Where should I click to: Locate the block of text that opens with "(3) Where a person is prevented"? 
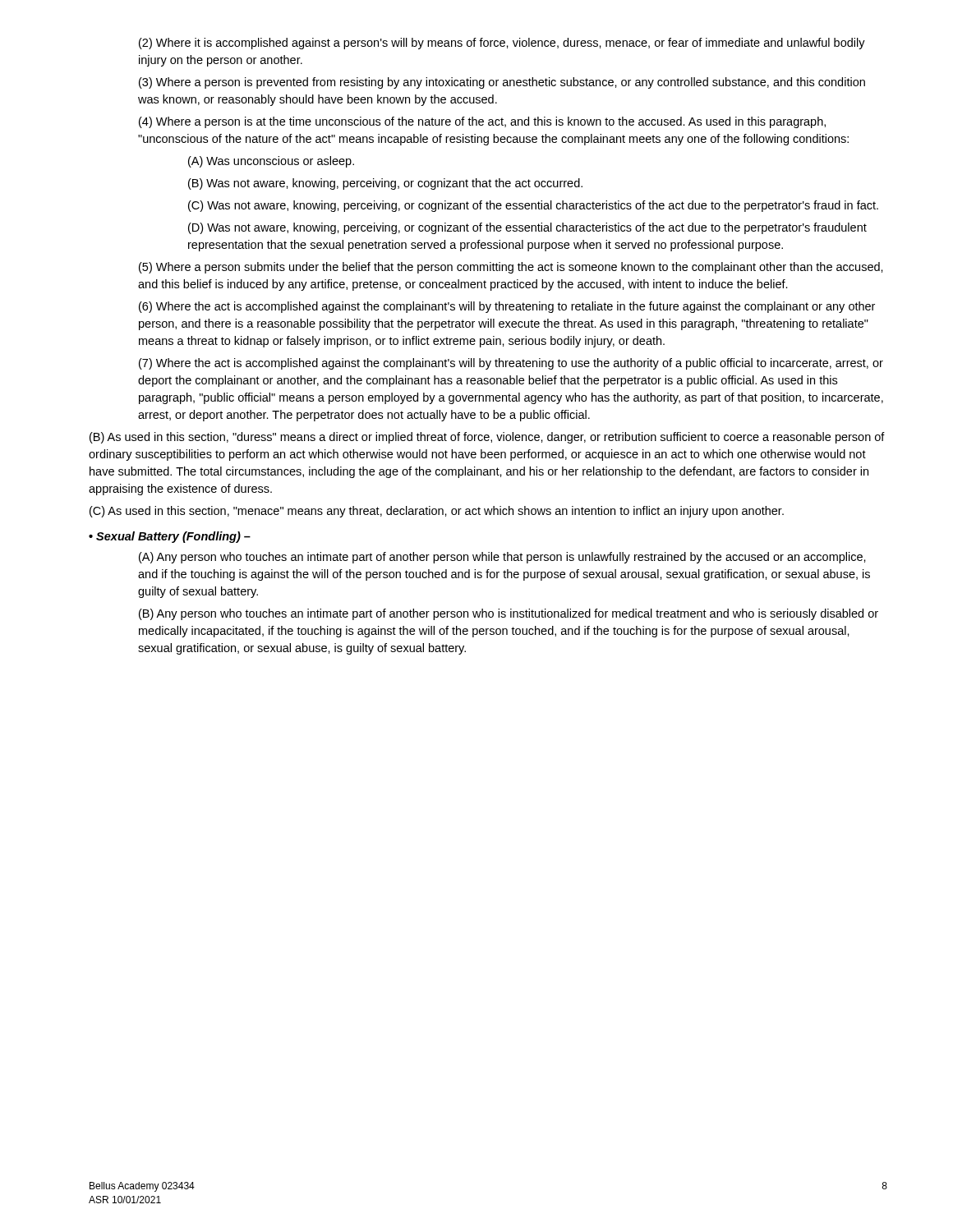click(x=502, y=91)
